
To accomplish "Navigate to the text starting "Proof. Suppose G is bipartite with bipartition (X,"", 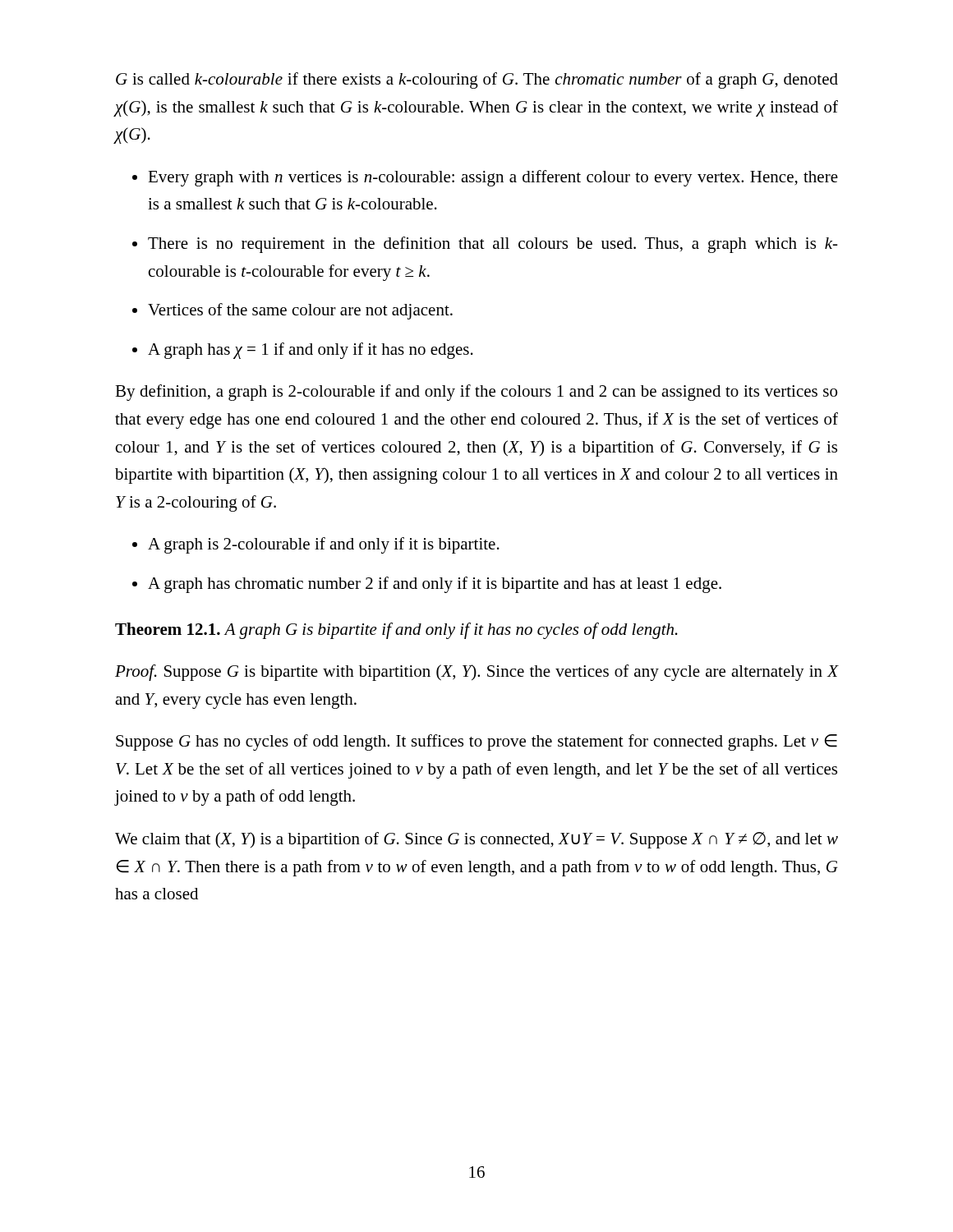I will pyautogui.click(x=476, y=686).
